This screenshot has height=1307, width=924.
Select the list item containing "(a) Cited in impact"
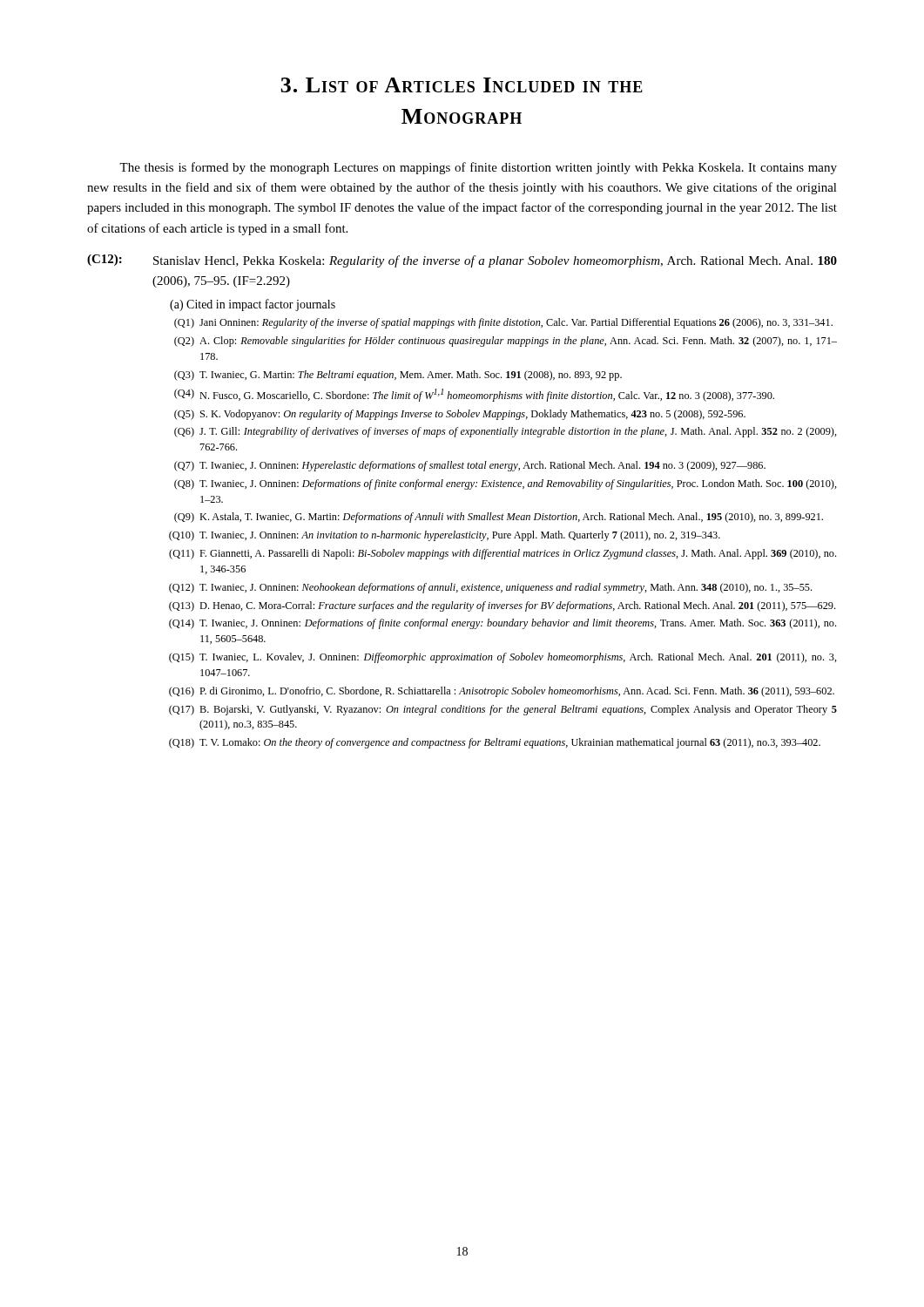click(x=253, y=305)
